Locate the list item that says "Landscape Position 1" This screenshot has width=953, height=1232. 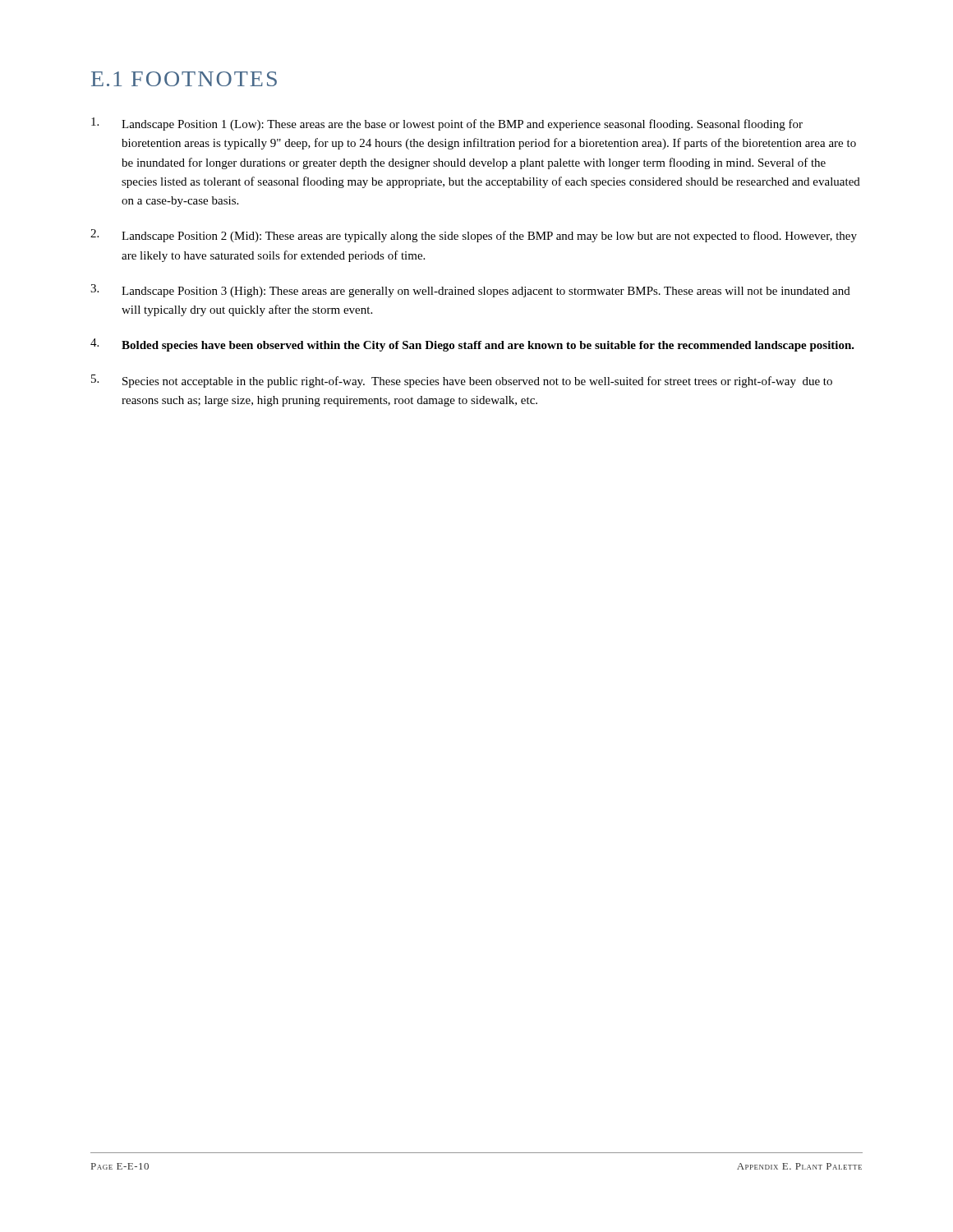(x=476, y=163)
